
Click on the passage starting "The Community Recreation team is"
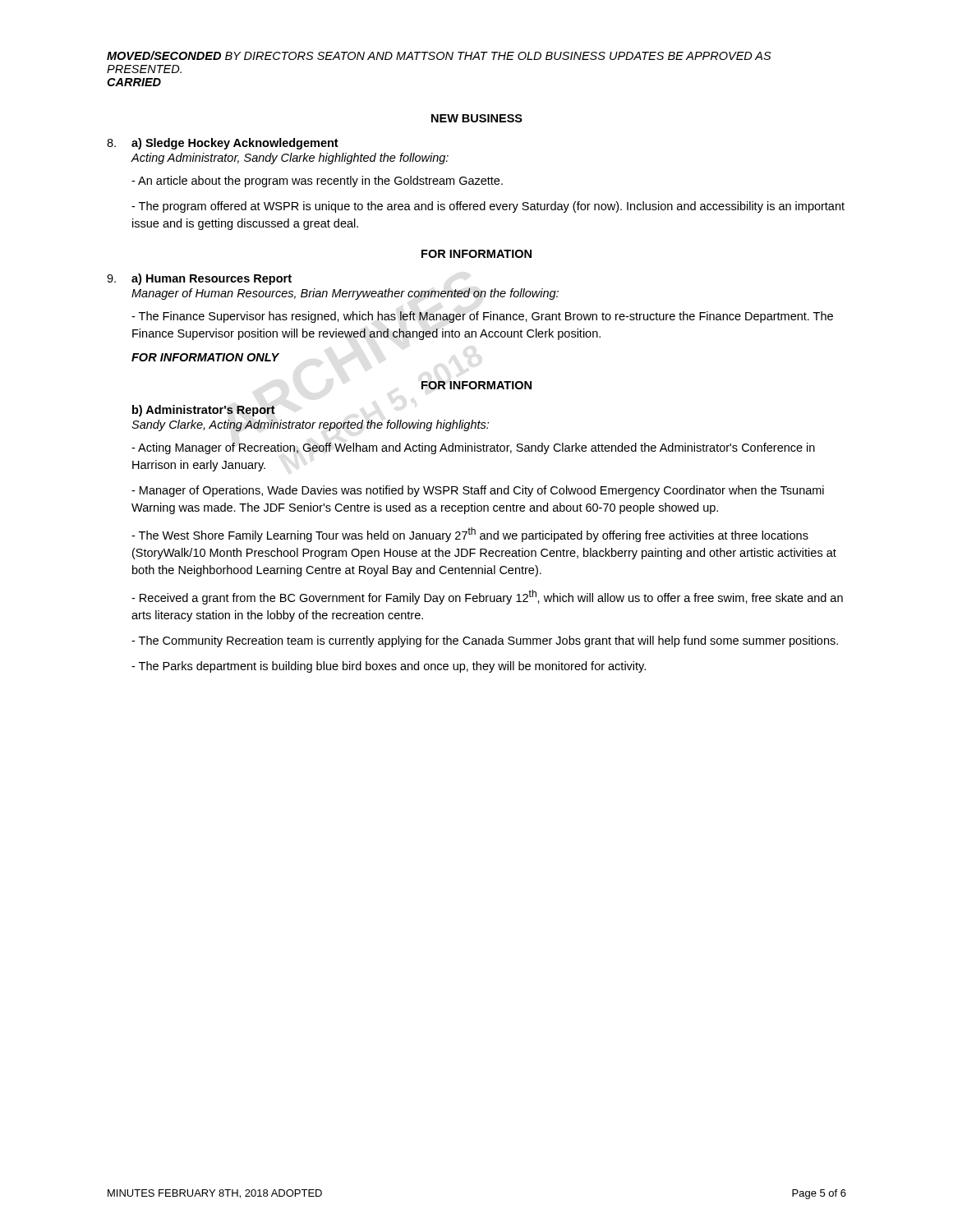[485, 641]
